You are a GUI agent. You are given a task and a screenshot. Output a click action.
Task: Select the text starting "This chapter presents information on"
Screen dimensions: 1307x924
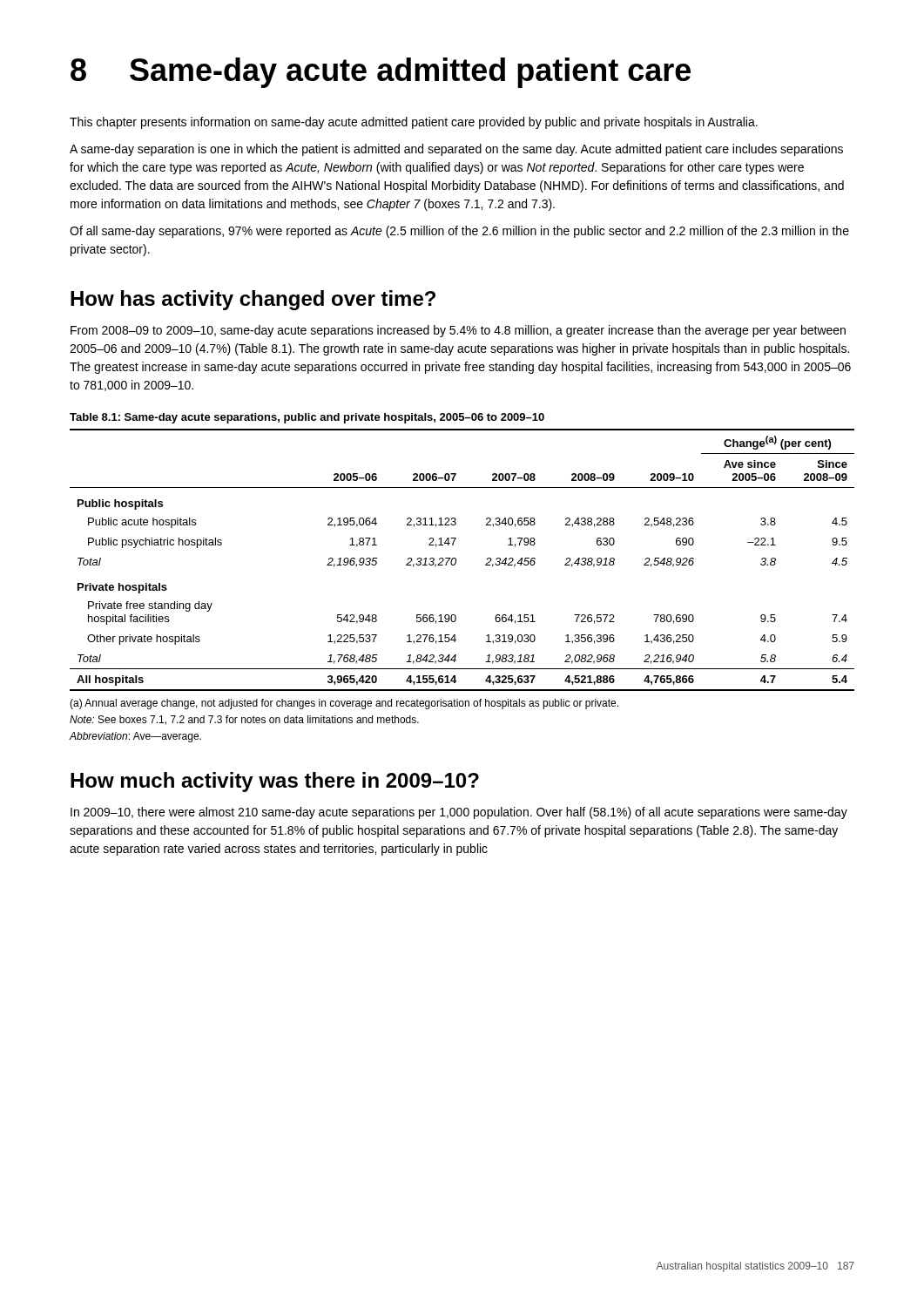pyautogui.click(x=462, y=122)
